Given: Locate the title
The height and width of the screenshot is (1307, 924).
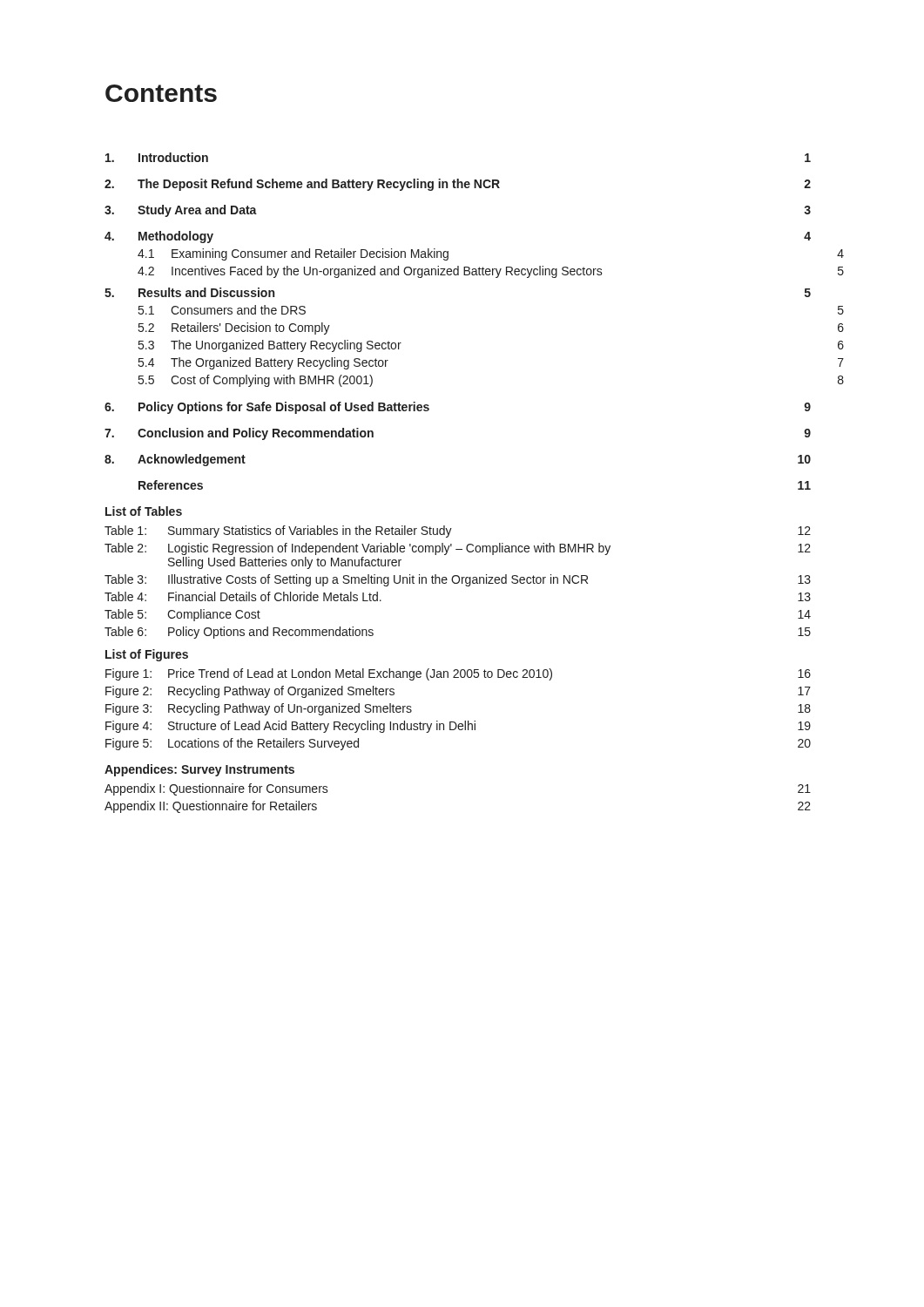Looking at the screenshot, I should 161,93.
